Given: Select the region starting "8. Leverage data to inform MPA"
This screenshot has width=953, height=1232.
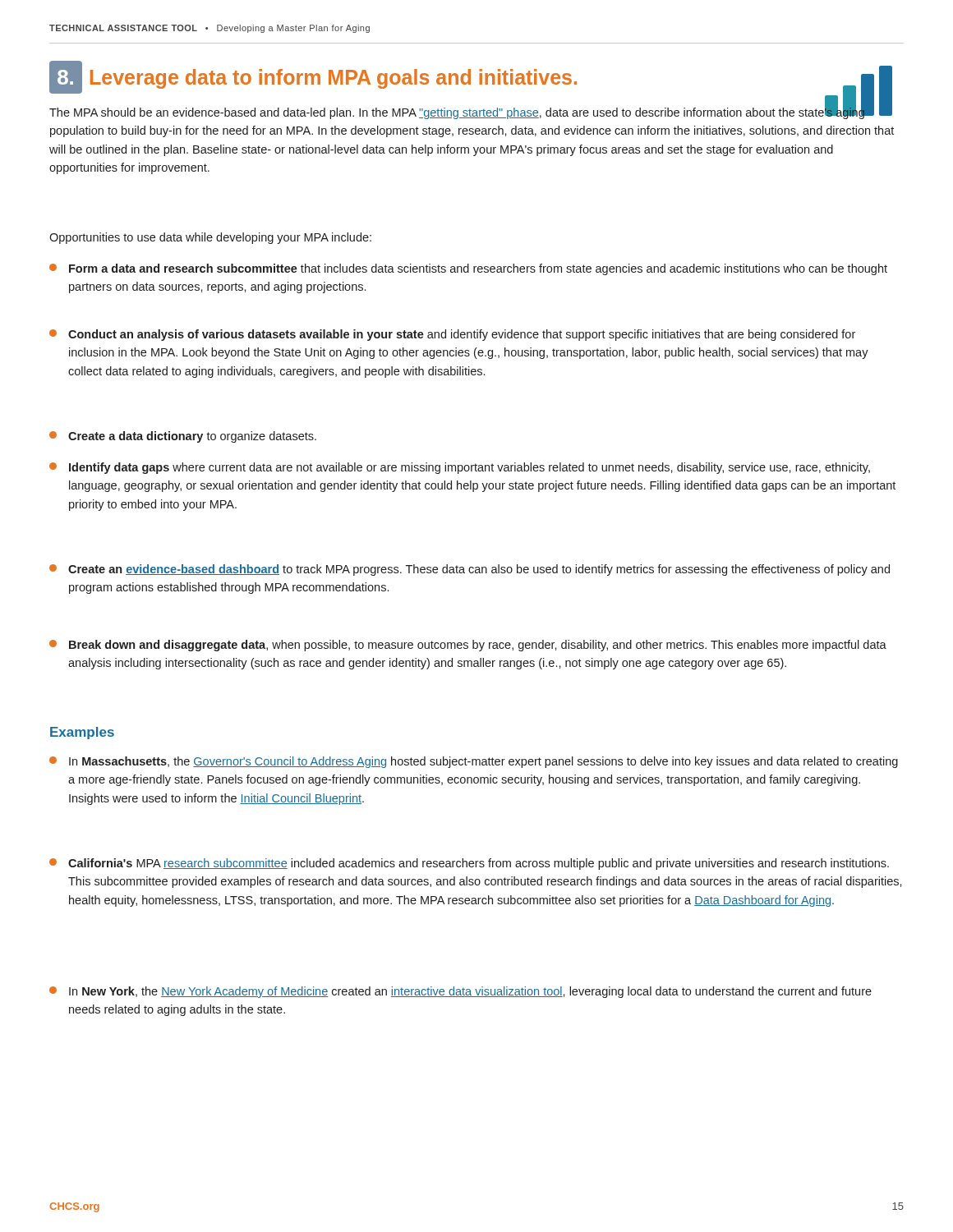Looking at the screenshot, I should coord(314,77).
